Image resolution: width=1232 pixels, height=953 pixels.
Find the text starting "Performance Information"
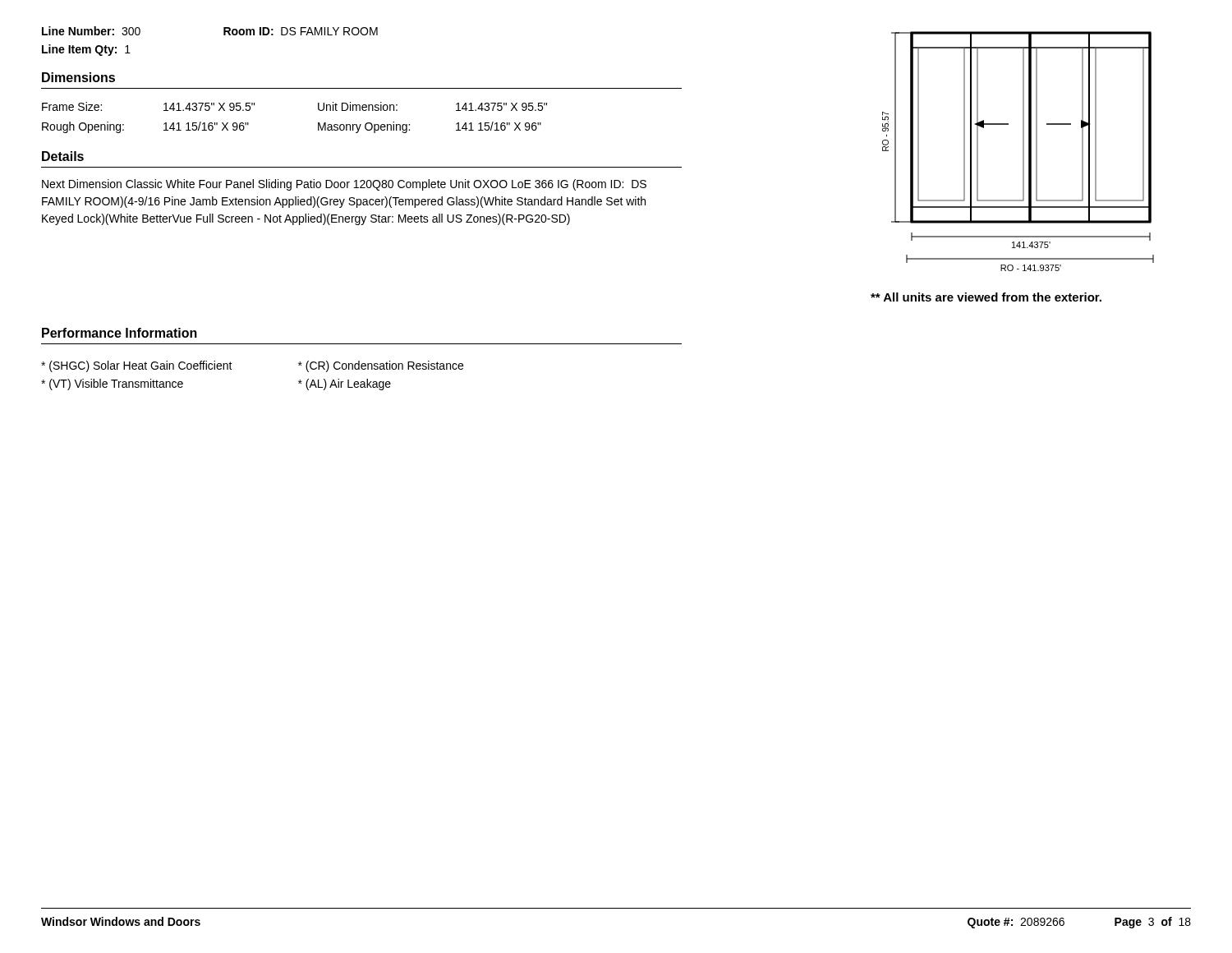pyautogui.click(x=119, y=333)
